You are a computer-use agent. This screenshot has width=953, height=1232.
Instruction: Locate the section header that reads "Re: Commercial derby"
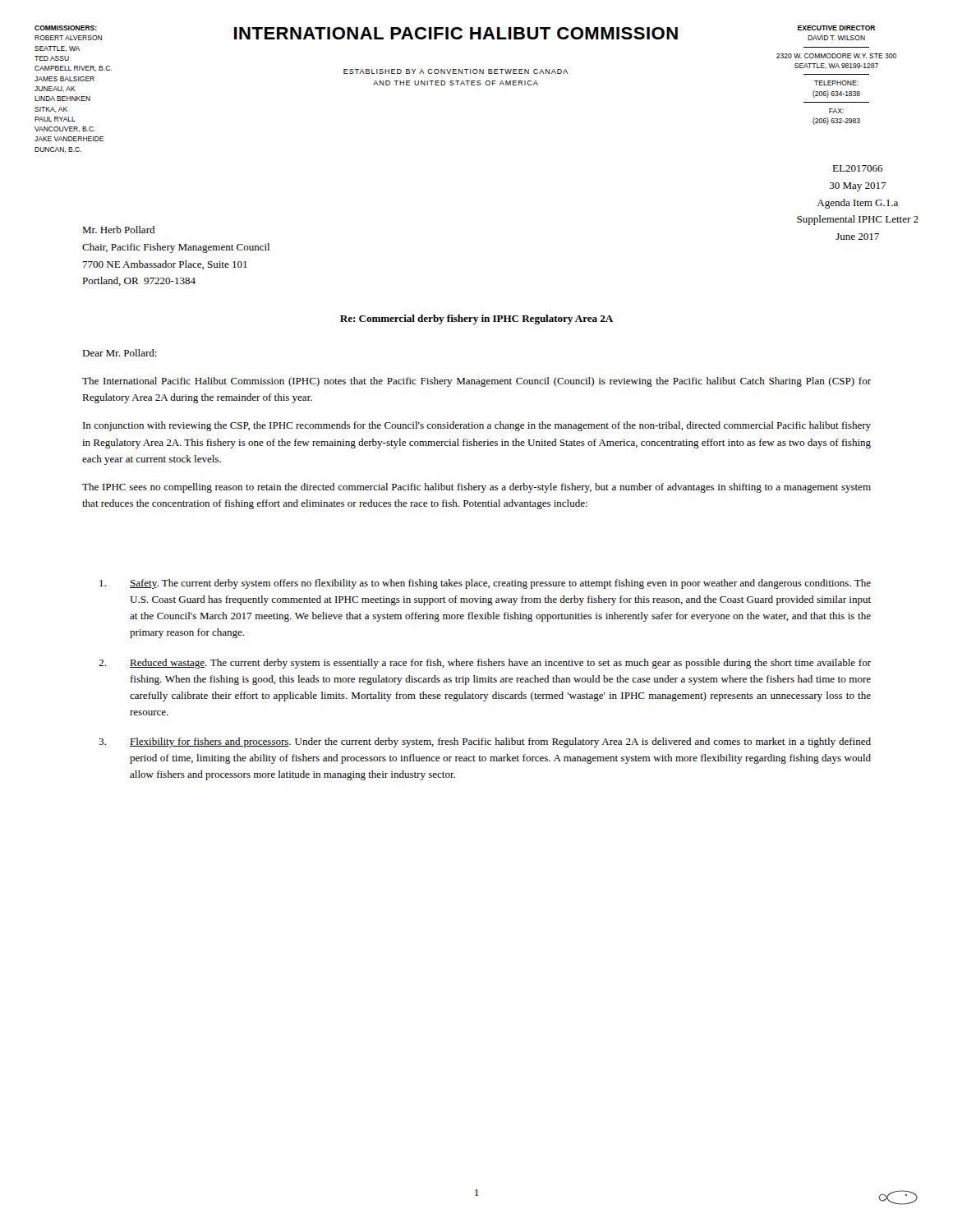tap(476, 318)
